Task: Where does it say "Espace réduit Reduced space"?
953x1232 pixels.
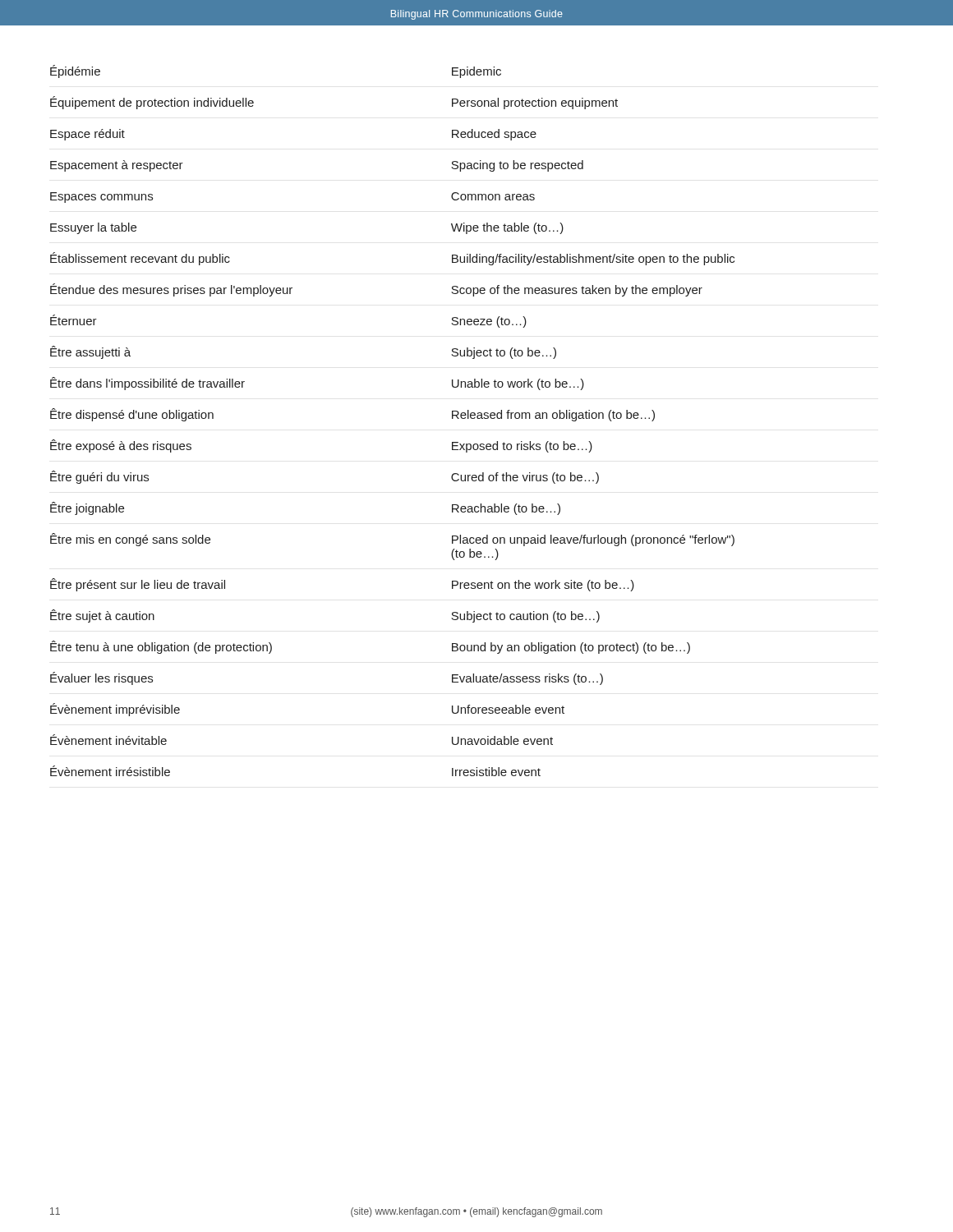Action: [464, 134]
